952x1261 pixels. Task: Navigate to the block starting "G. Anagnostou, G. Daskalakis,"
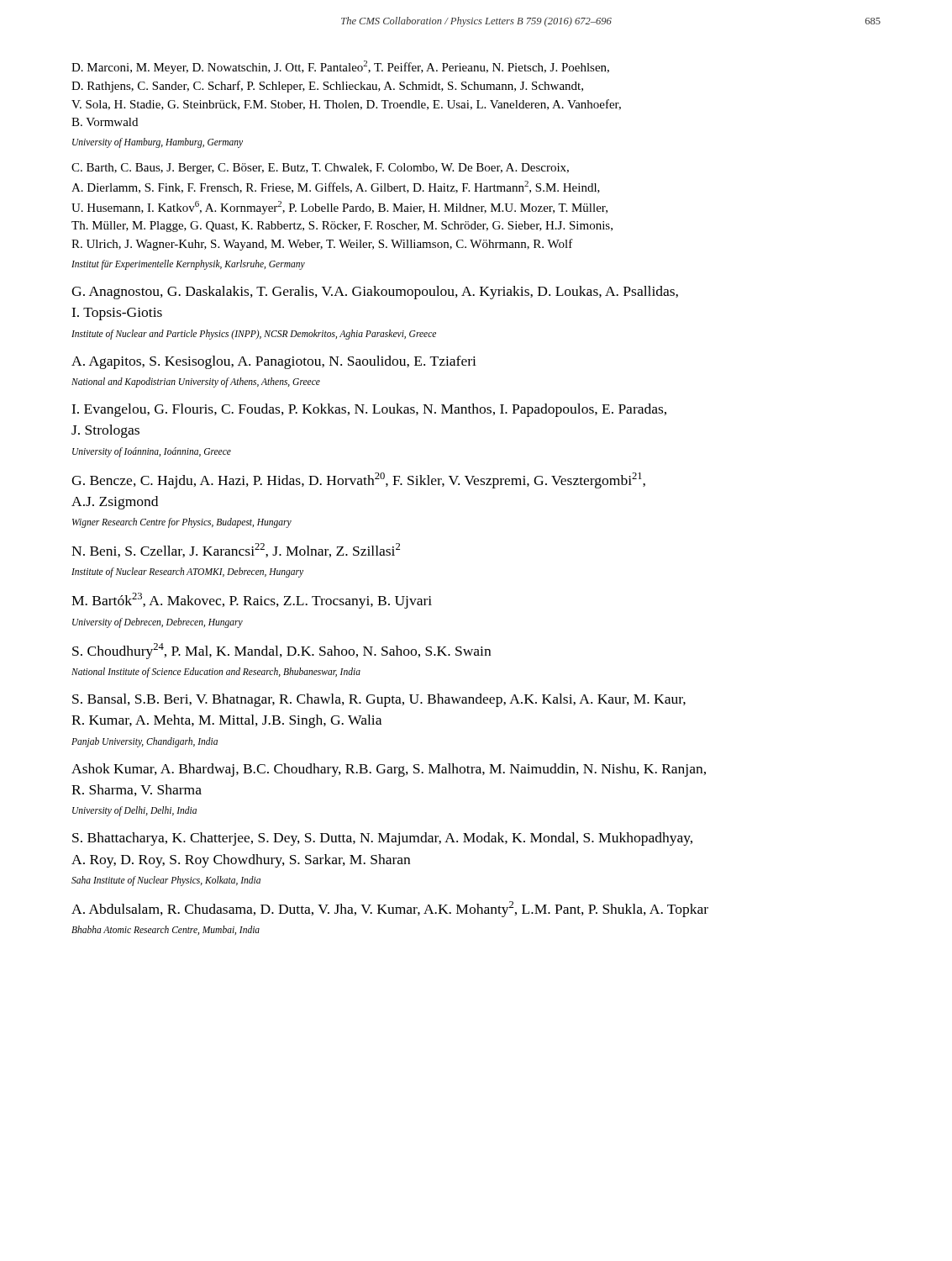tap(375, 301)
